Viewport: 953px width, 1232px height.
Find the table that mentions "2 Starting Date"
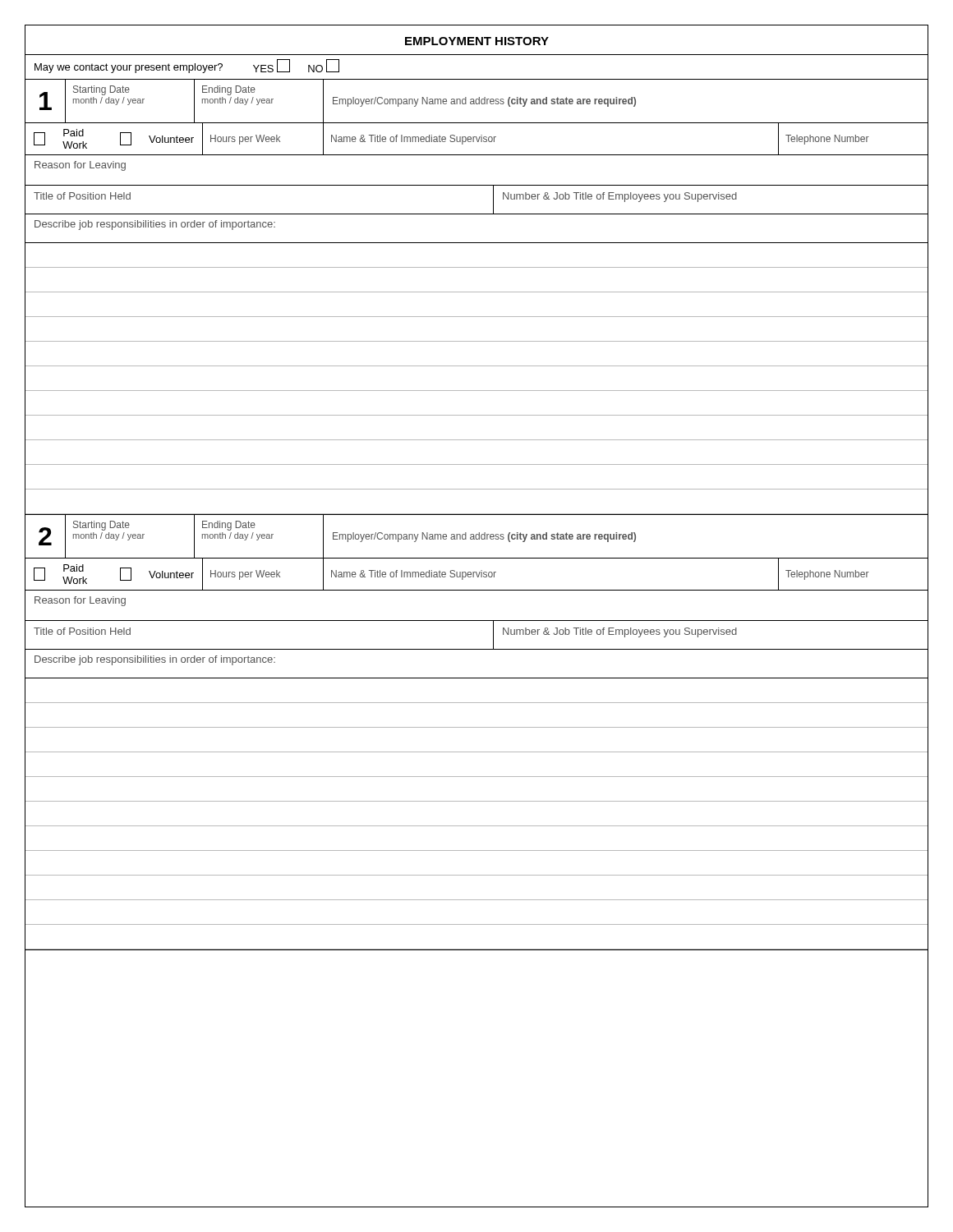476,733
